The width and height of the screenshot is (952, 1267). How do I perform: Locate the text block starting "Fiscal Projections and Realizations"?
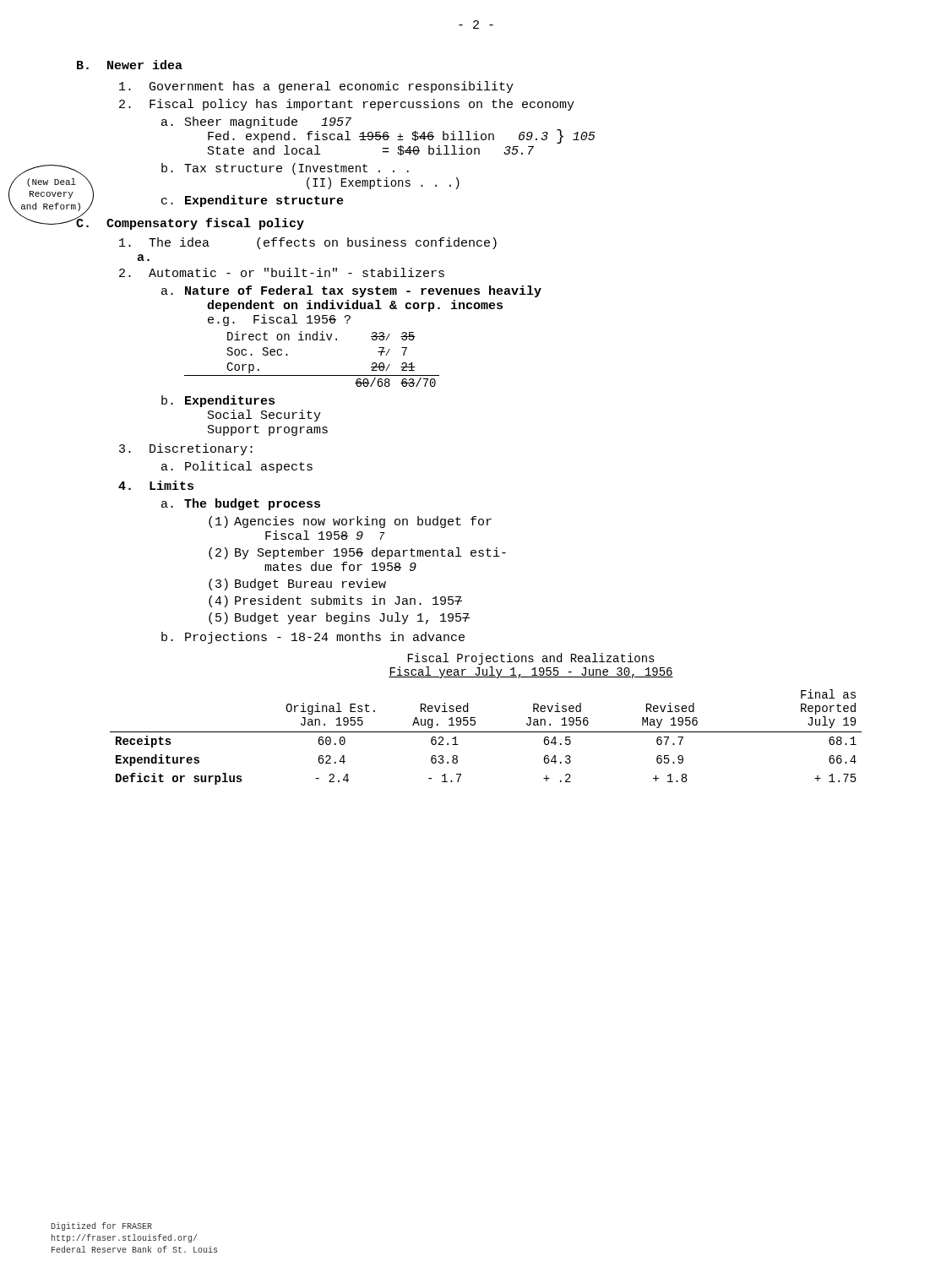[531, 666]
